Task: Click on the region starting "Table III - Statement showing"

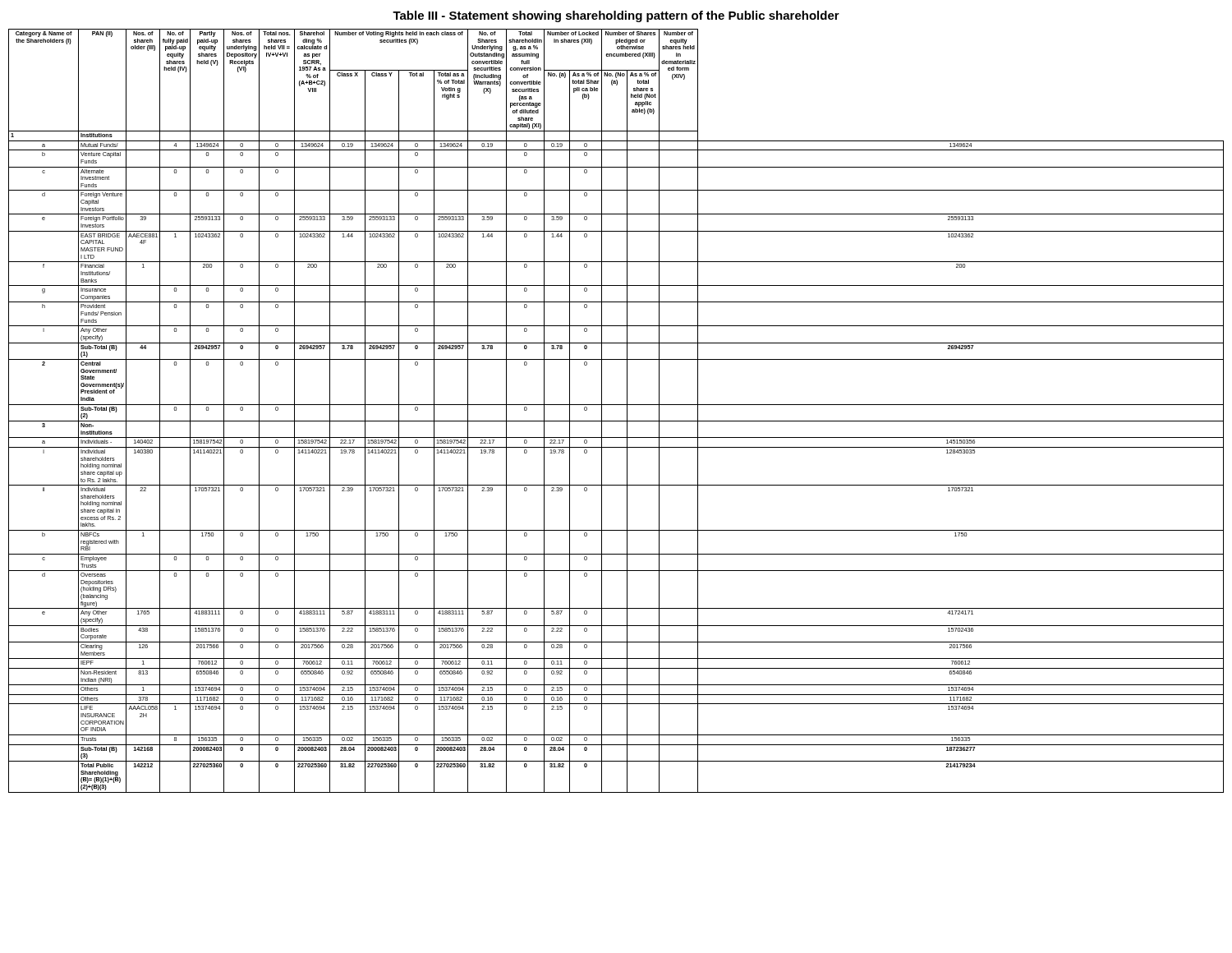Action: coord(616,15)
